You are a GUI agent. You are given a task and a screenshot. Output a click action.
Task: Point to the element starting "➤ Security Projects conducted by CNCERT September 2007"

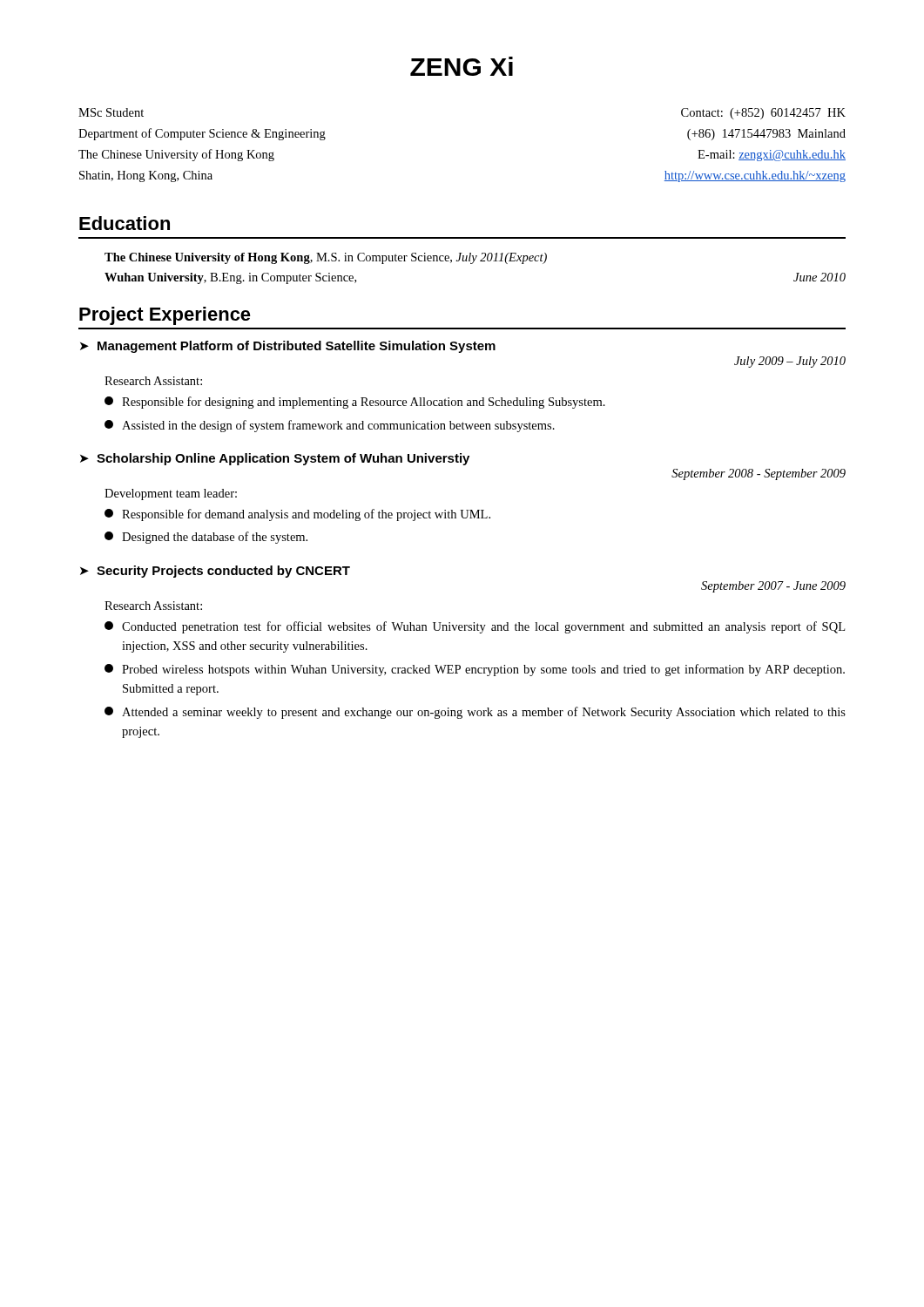215,572
